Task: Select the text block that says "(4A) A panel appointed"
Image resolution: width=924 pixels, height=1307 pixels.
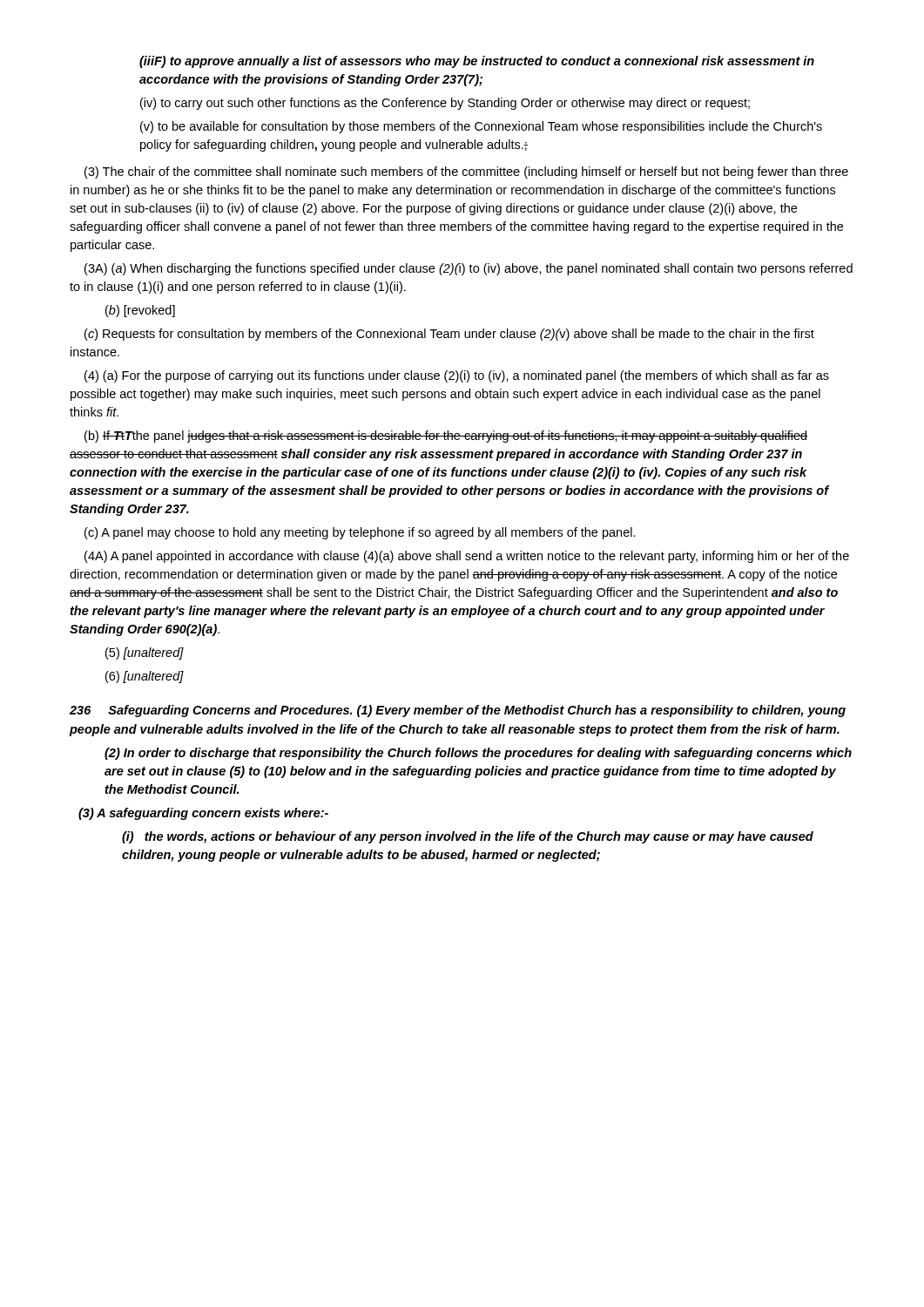Action: 462,593
